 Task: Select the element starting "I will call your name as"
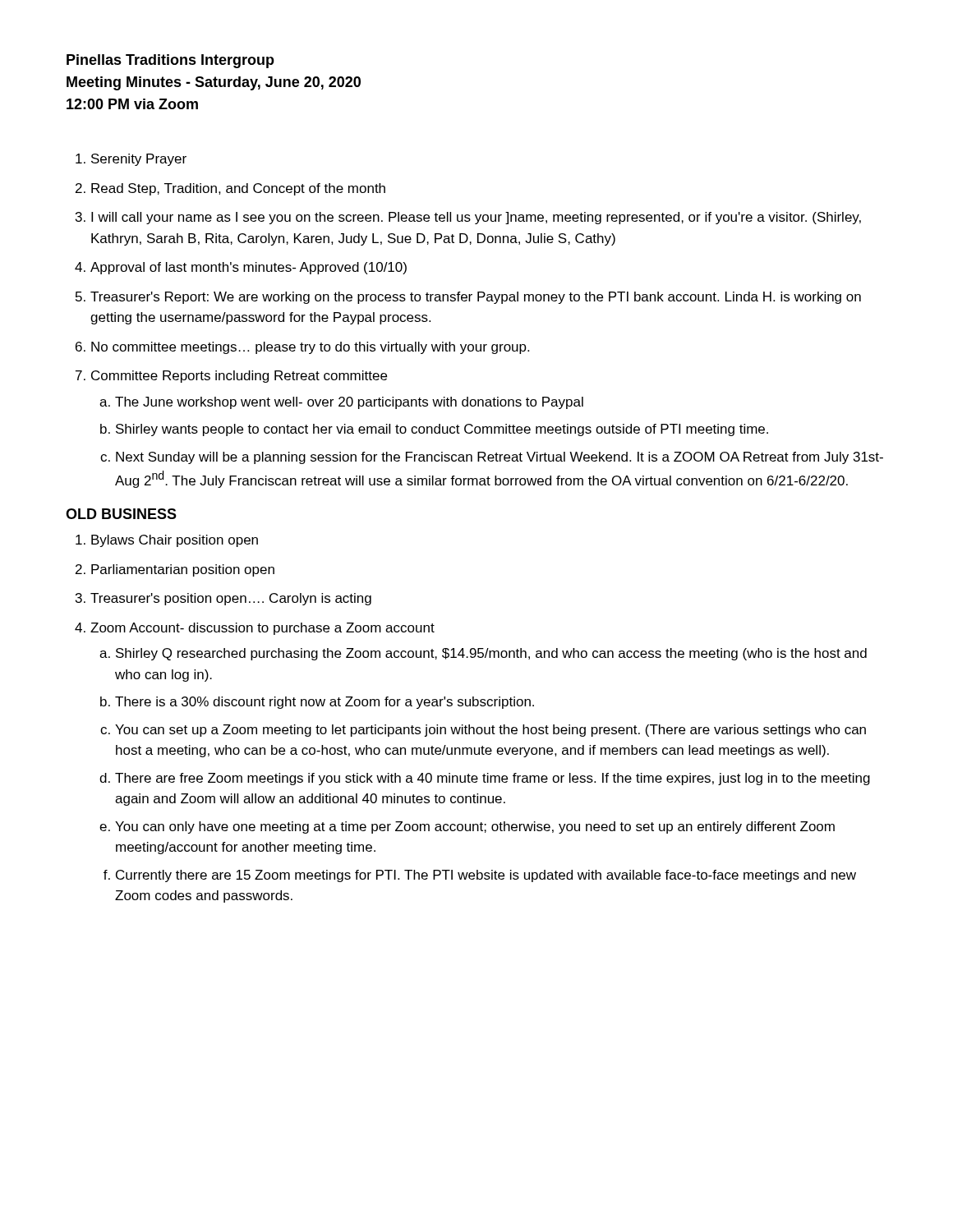pyautogui.click(x=476, y=228)
